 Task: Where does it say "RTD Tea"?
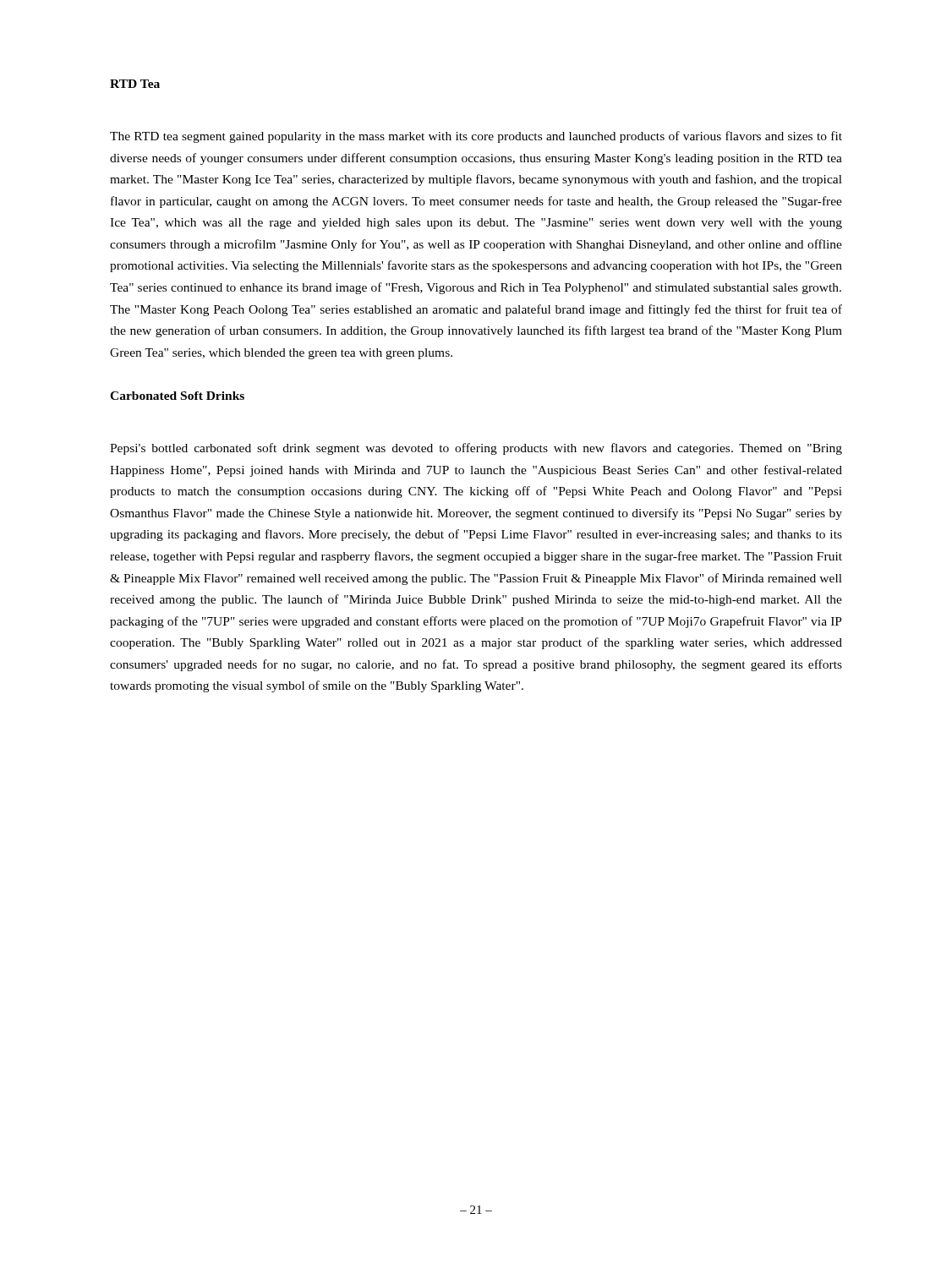tap(135, 83)
